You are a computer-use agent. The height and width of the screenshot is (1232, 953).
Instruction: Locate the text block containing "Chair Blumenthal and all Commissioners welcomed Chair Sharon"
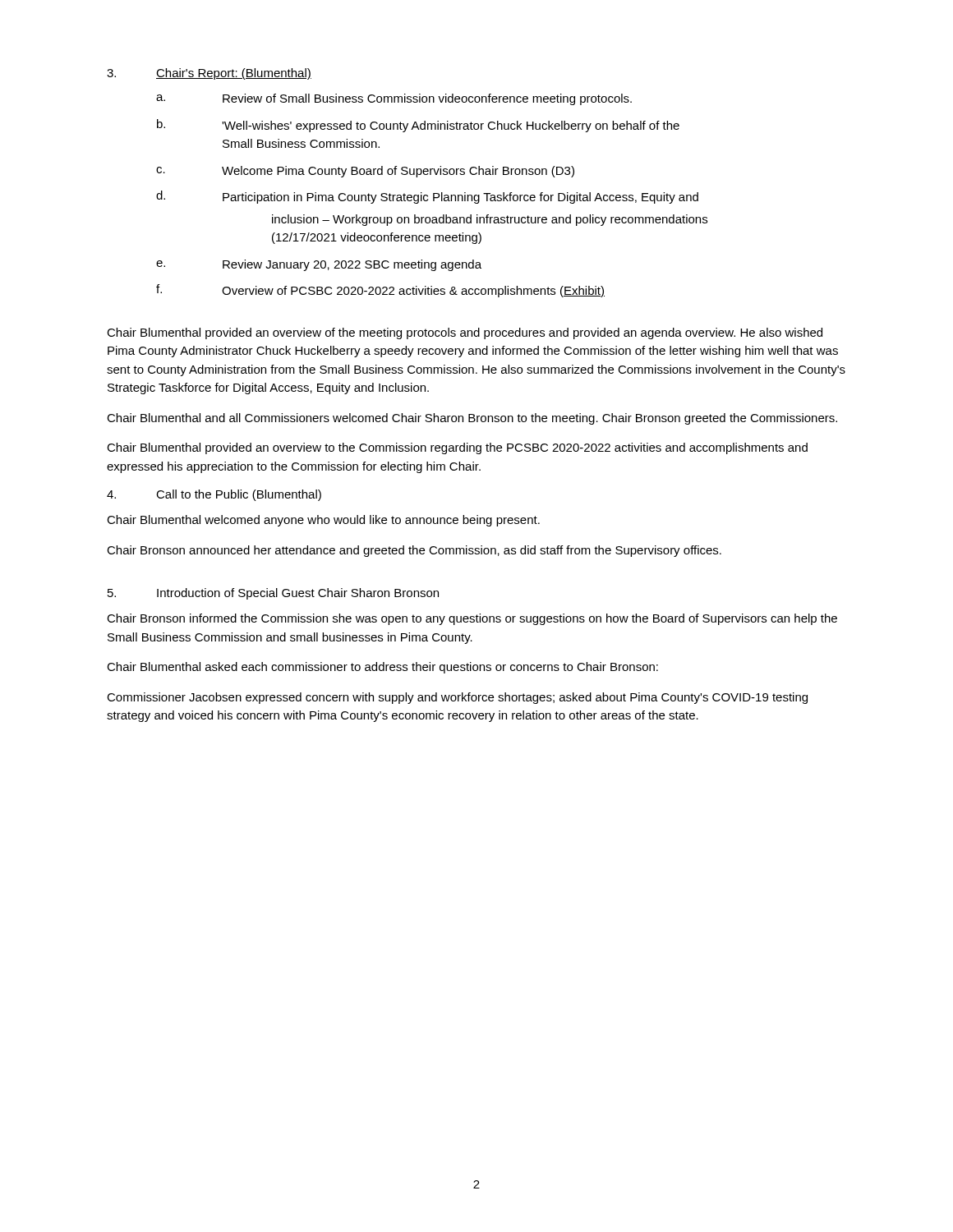click(x=473, y=417)
